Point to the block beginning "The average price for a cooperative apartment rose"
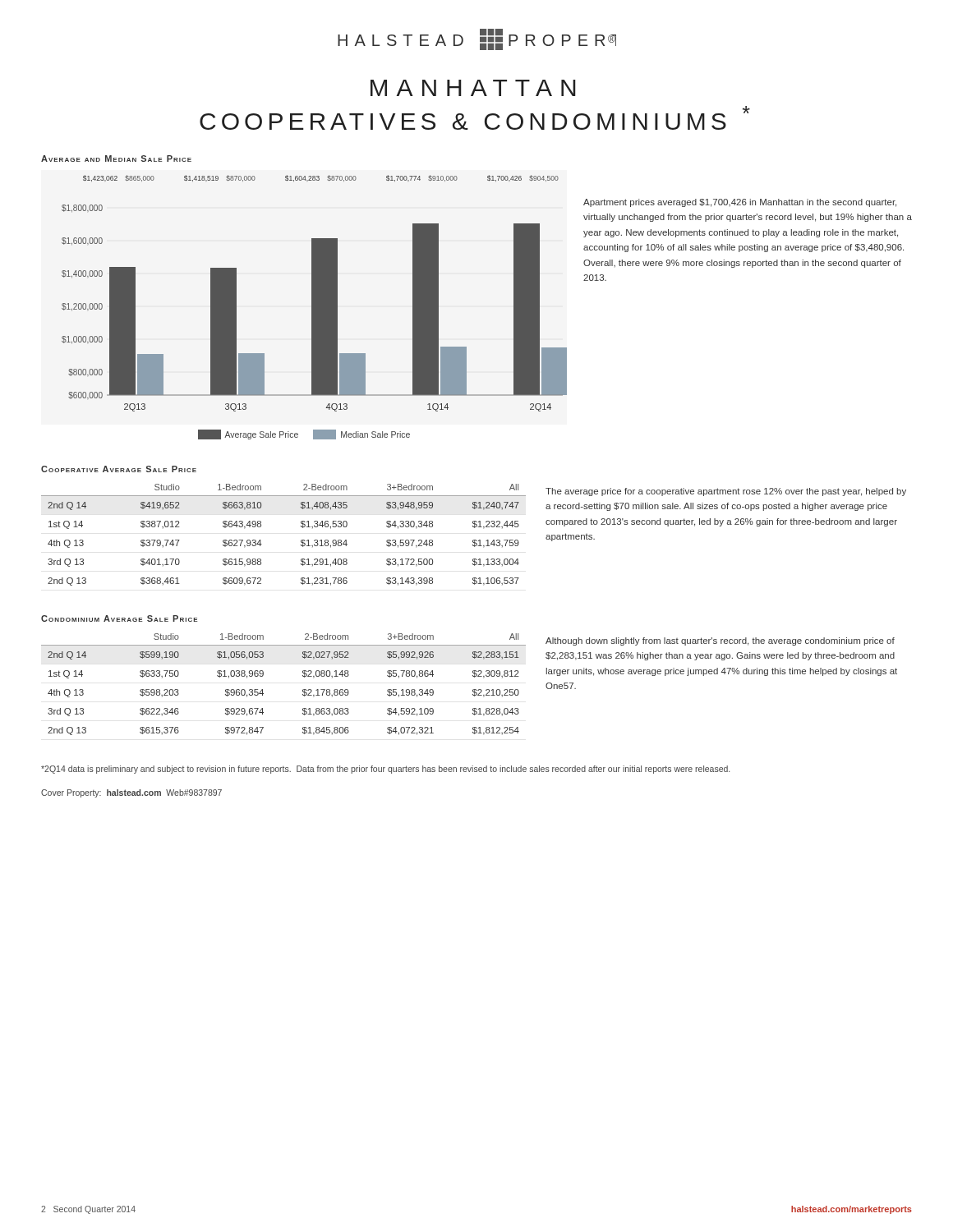 726,514
